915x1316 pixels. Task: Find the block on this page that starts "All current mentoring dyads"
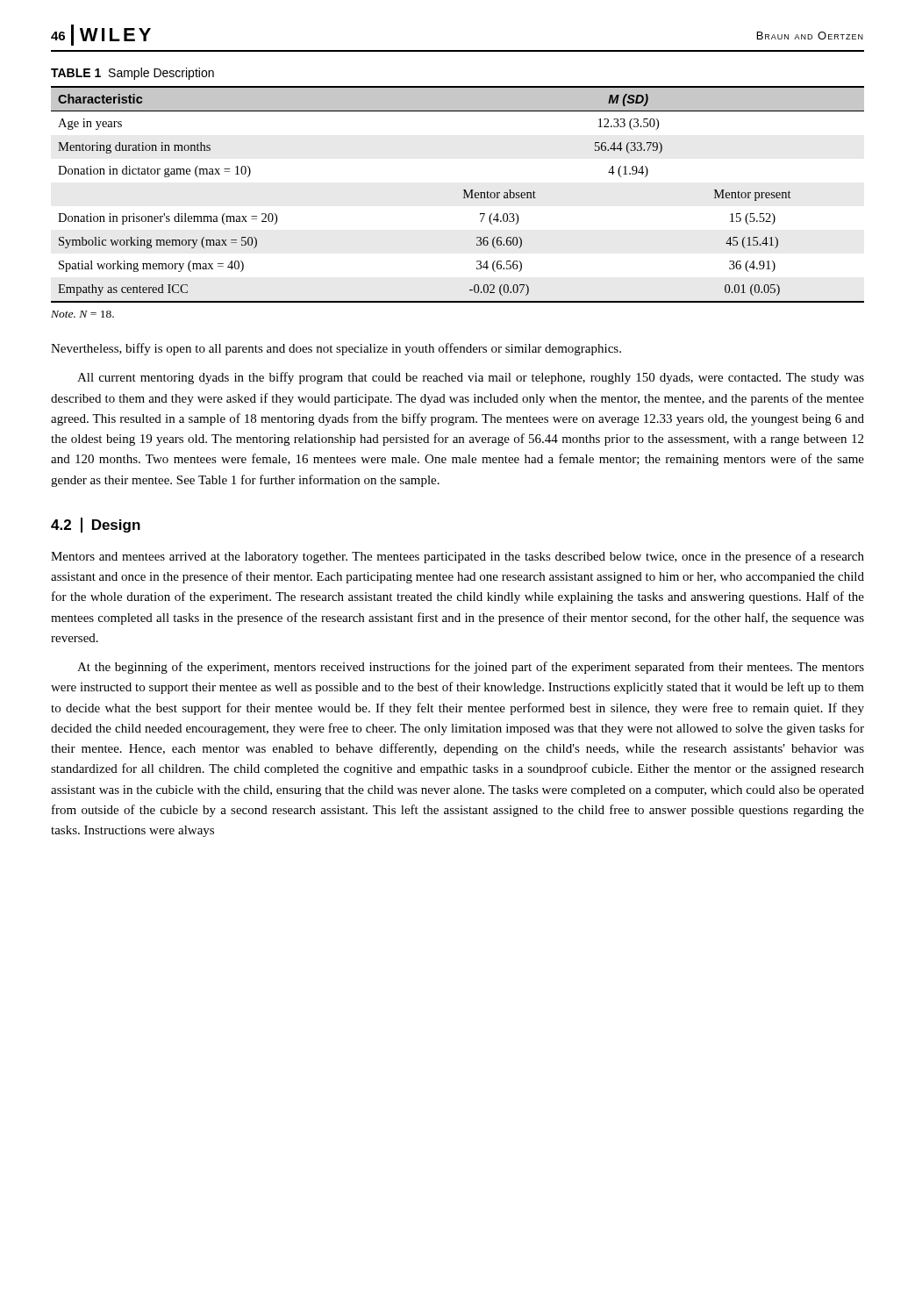click(458, 429)
